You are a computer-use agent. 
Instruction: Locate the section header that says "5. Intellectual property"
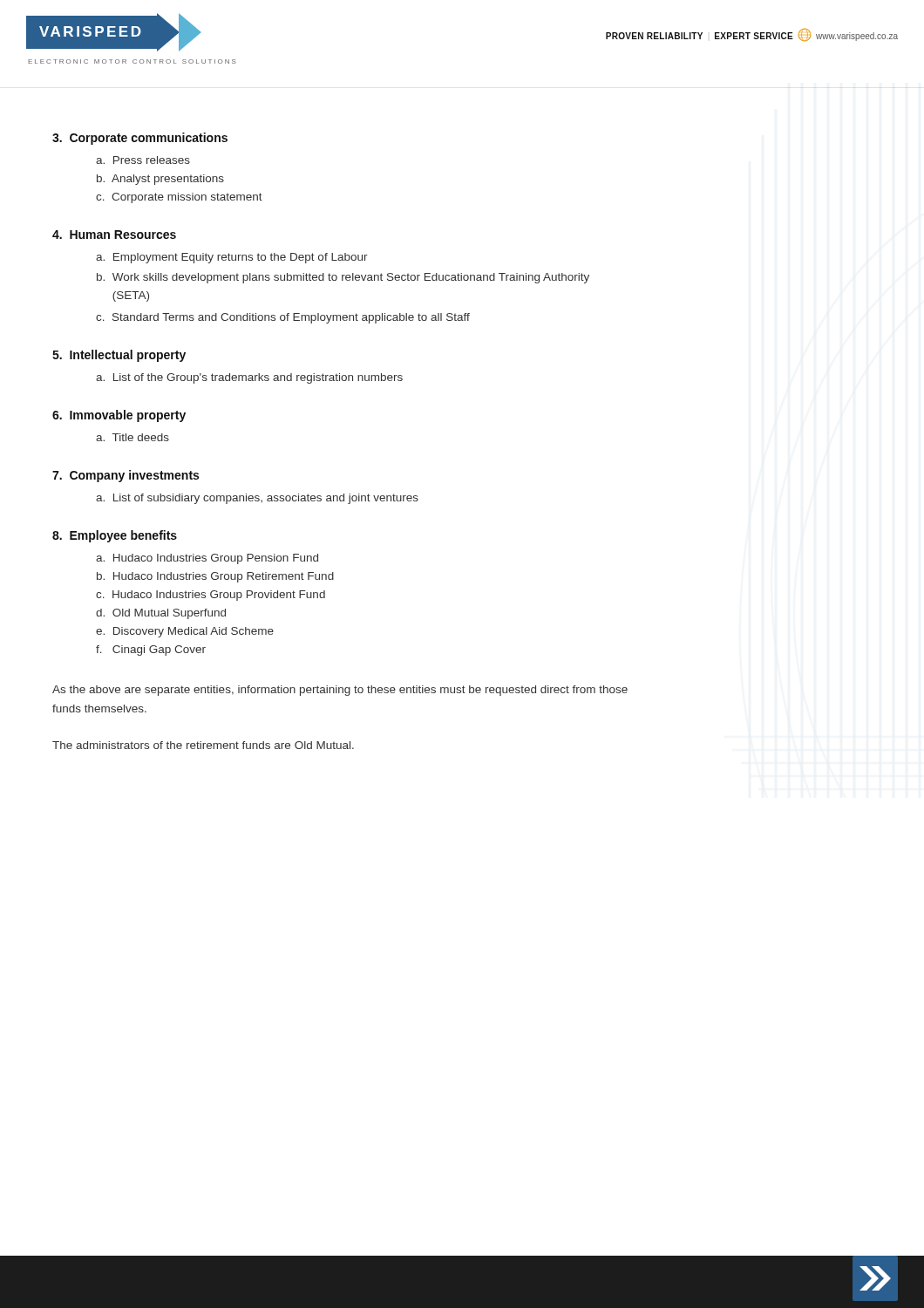point(119,355)
